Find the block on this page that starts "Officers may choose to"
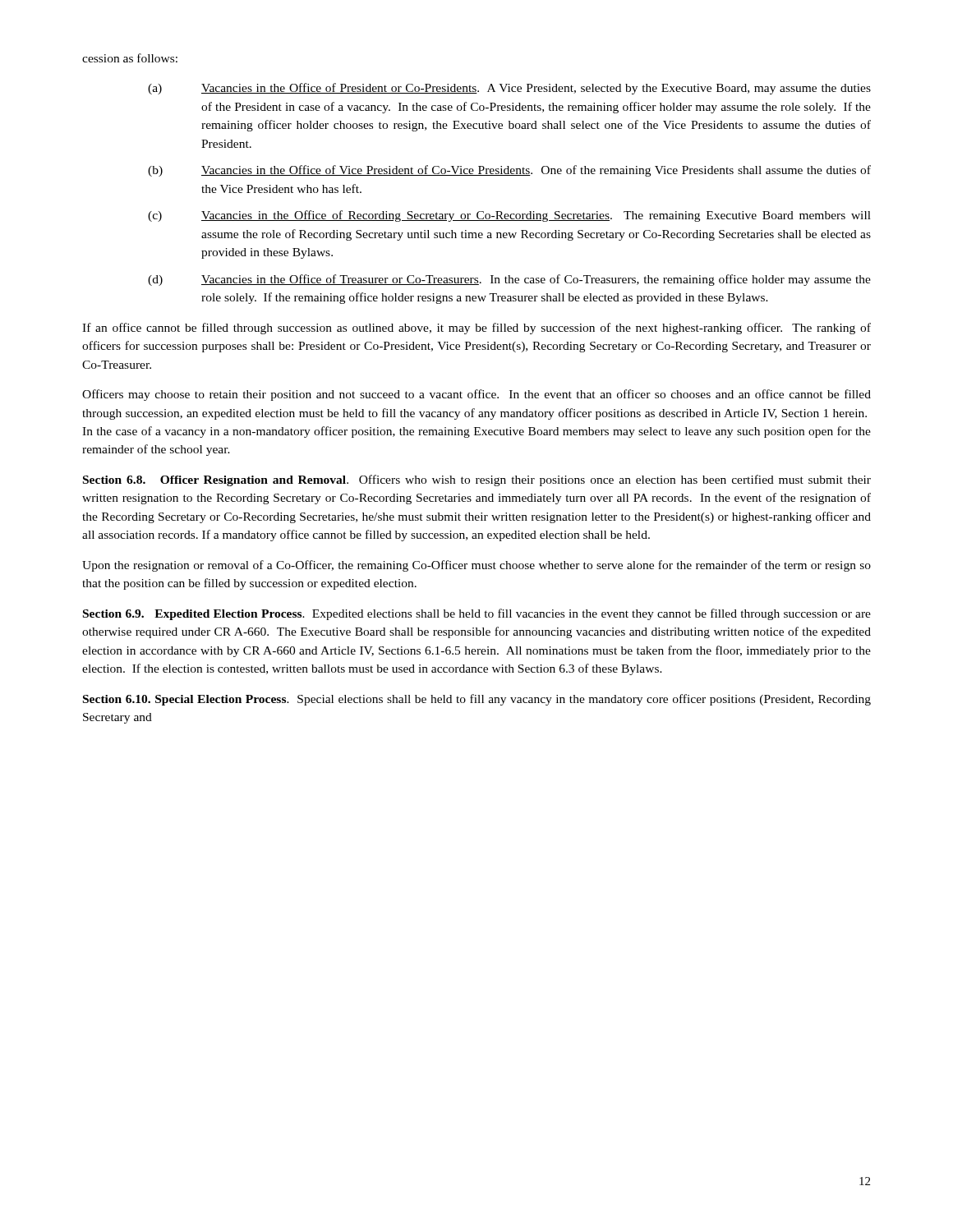 pos(476,422)
